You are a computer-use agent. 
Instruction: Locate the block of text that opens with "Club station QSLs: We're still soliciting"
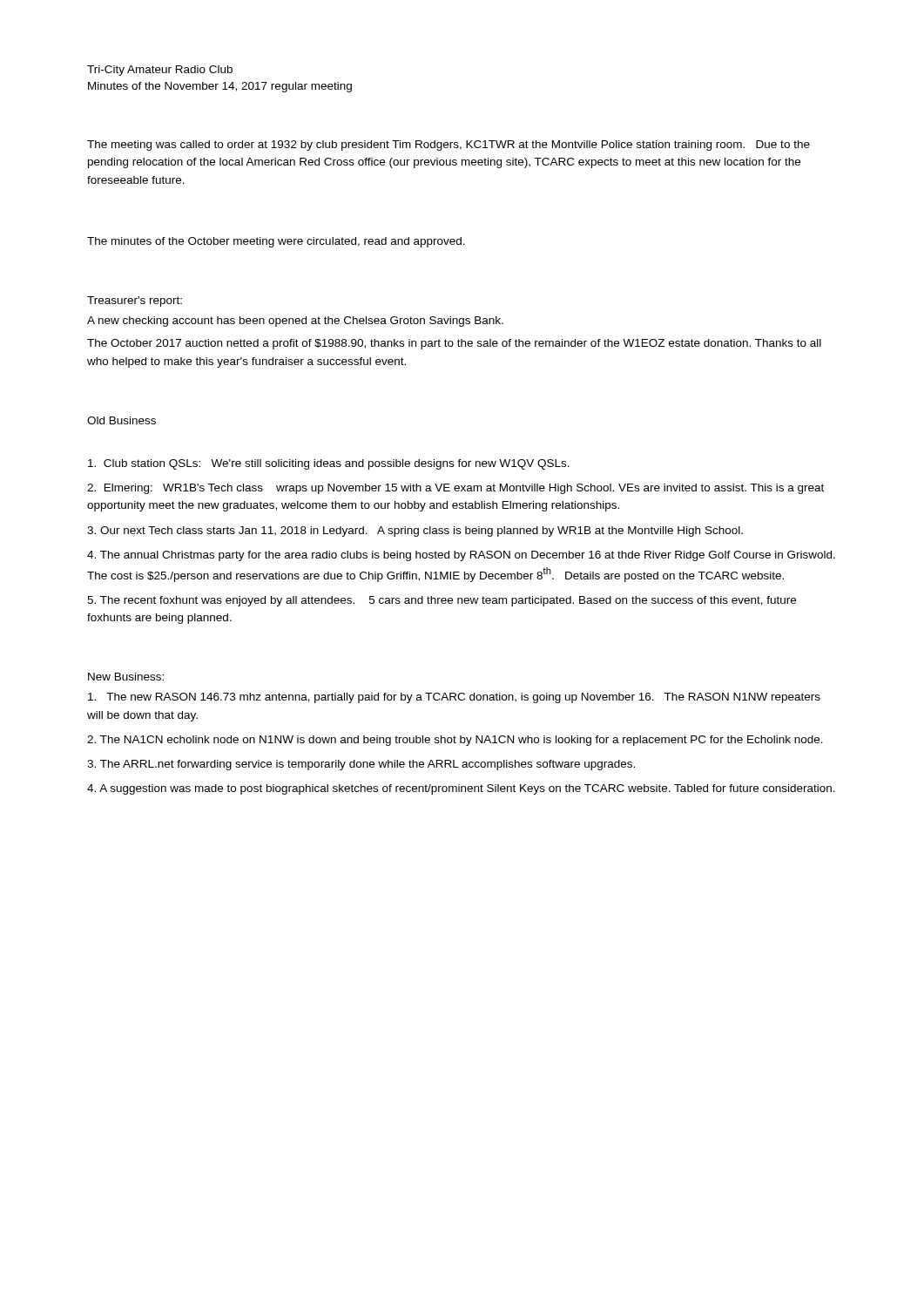tap(329, 463)
